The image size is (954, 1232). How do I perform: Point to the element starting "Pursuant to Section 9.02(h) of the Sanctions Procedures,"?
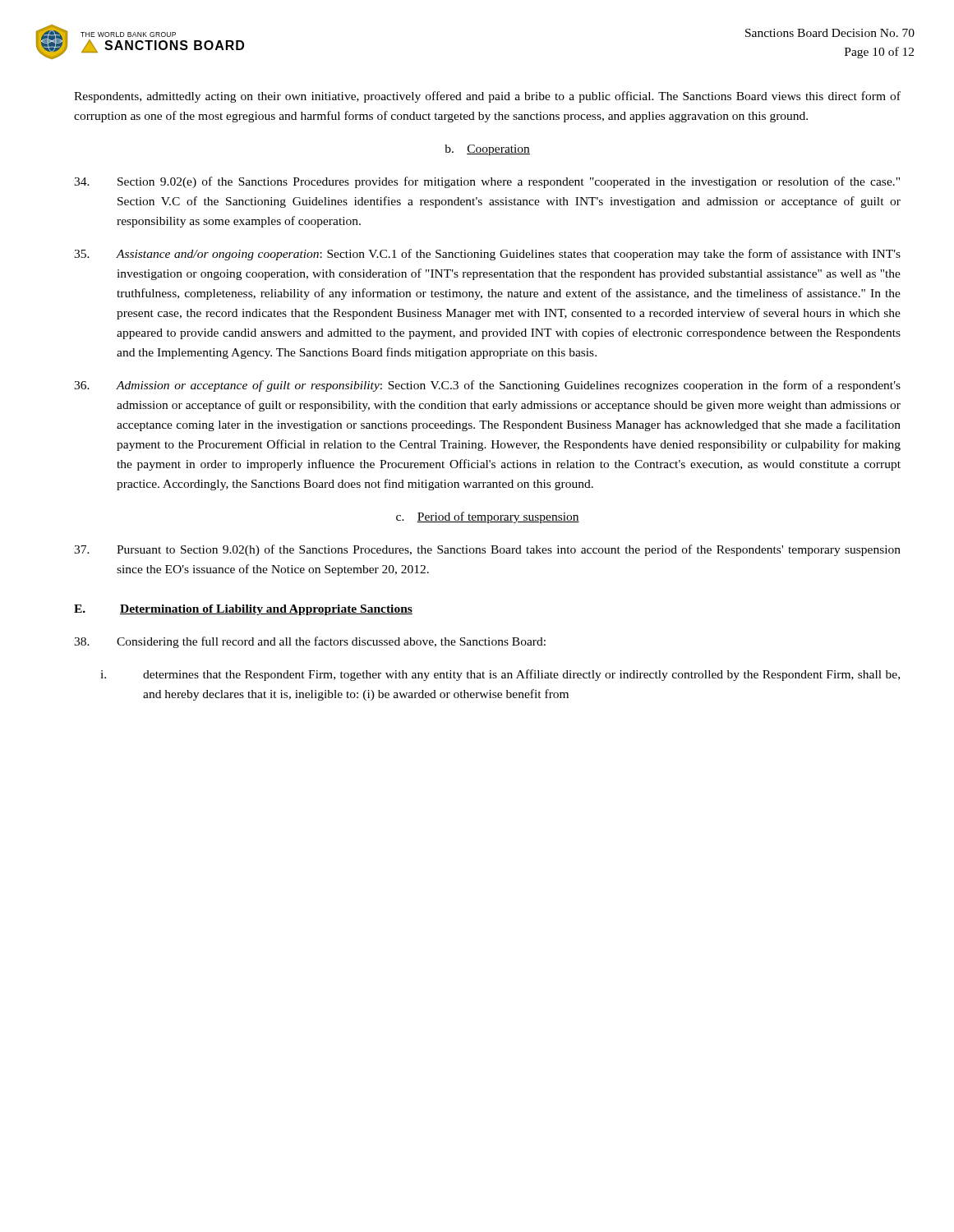pos(487,560)
